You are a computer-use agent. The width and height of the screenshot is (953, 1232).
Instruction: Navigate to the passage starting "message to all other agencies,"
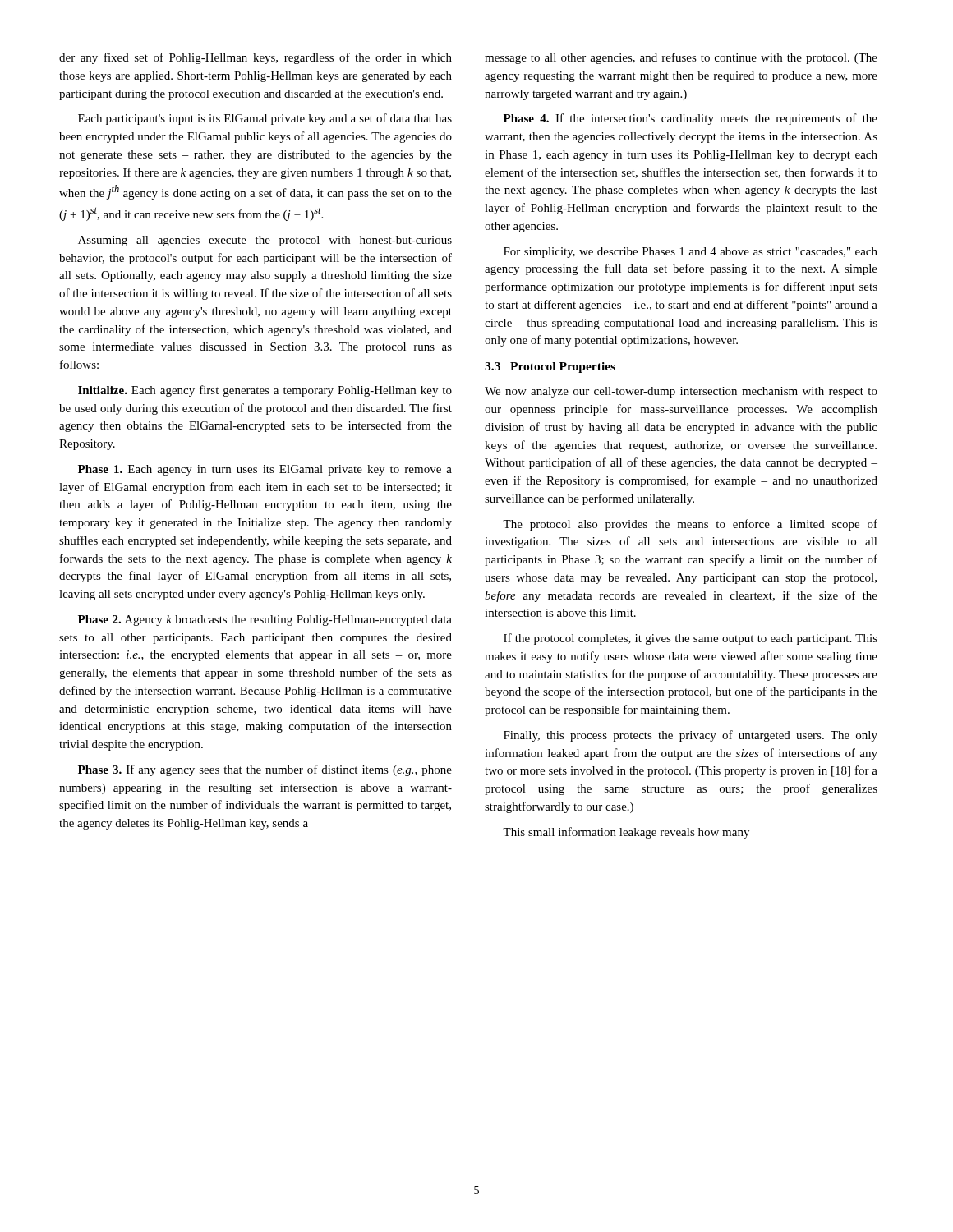click(x=681, y=200)
